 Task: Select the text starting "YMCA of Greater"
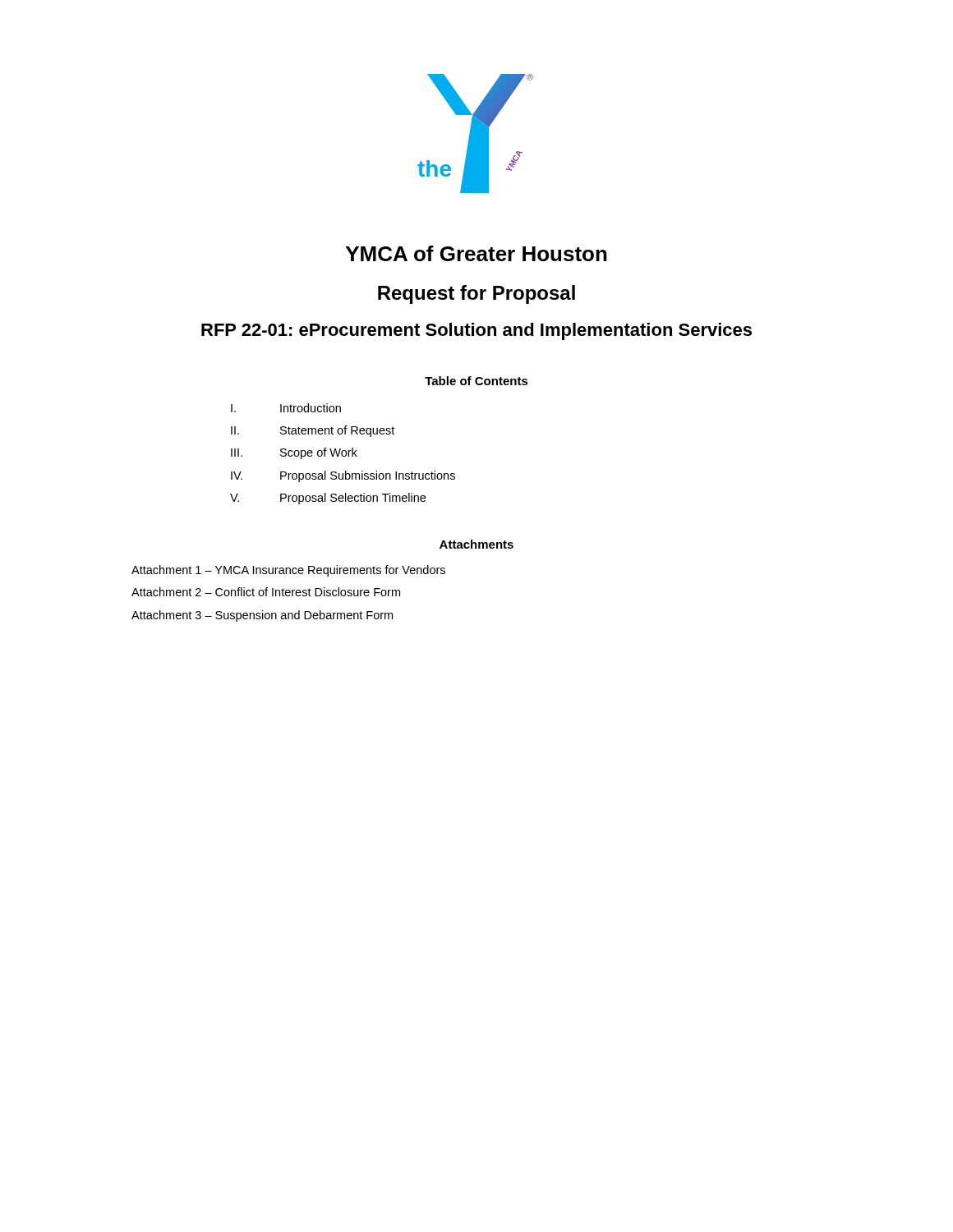(476, 254)
